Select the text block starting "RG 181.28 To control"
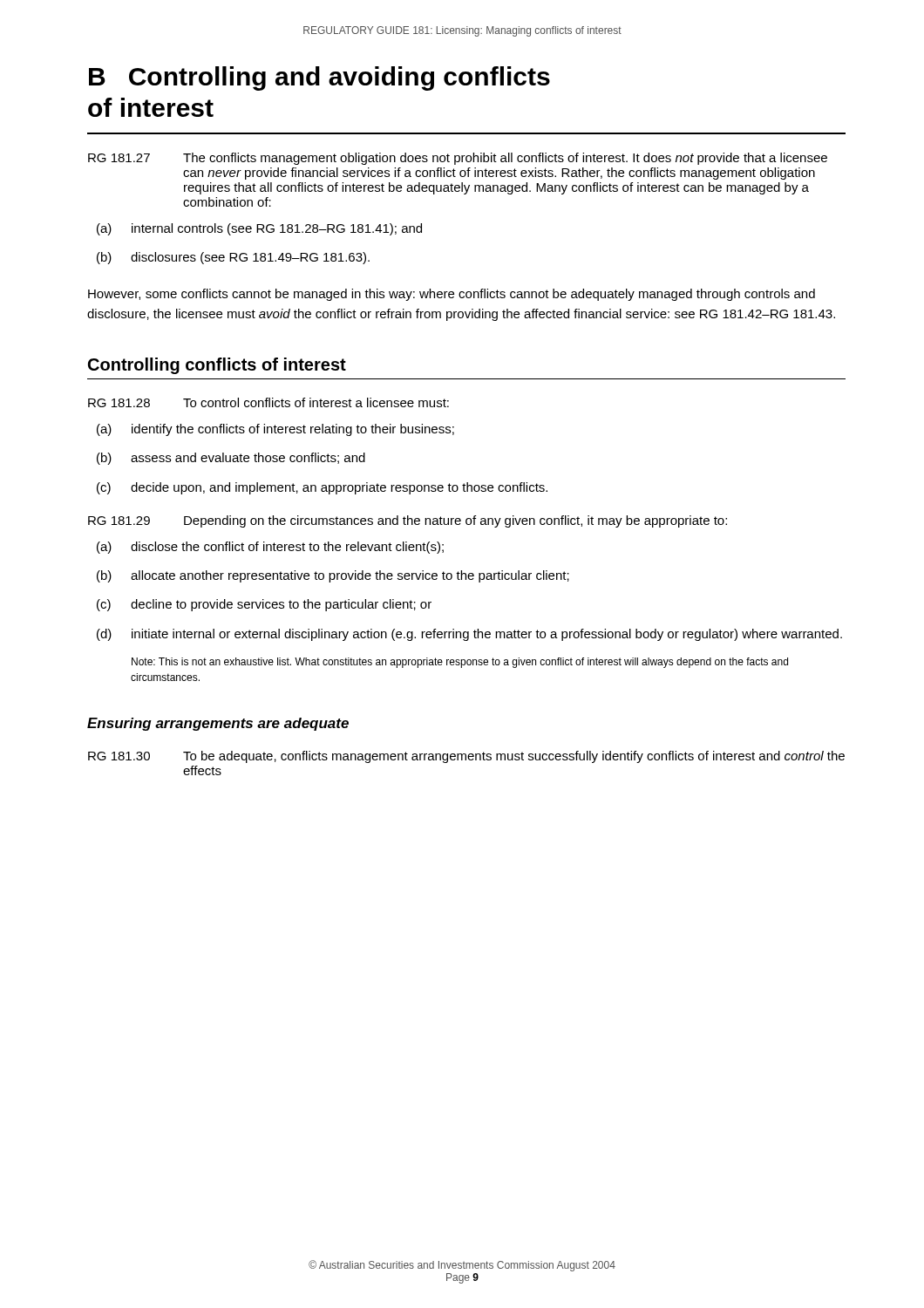Viewport: 924px width, 1308px height. click(x=268, y=402)
